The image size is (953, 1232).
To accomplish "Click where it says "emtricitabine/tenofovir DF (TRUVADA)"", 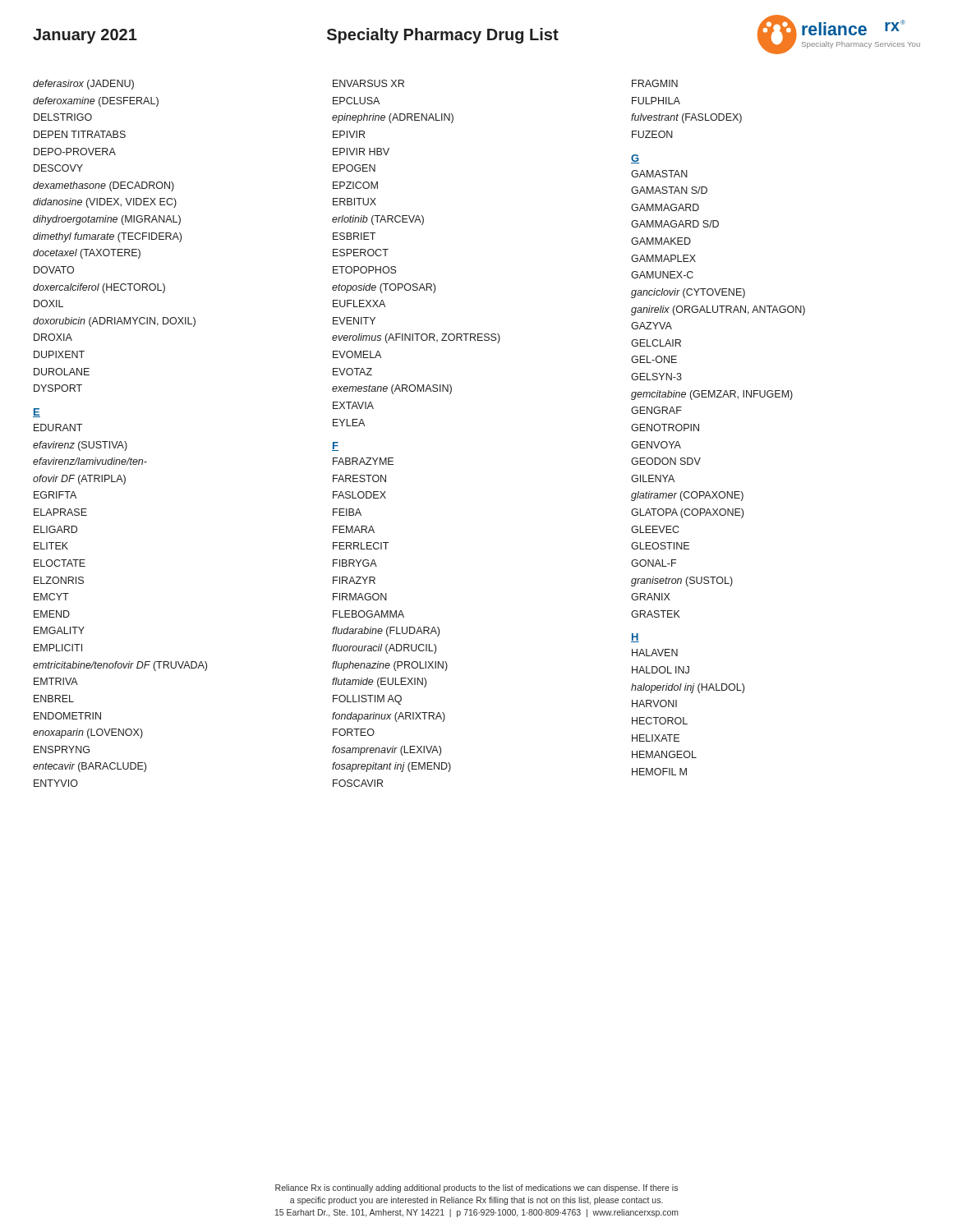I will [120, 665].
